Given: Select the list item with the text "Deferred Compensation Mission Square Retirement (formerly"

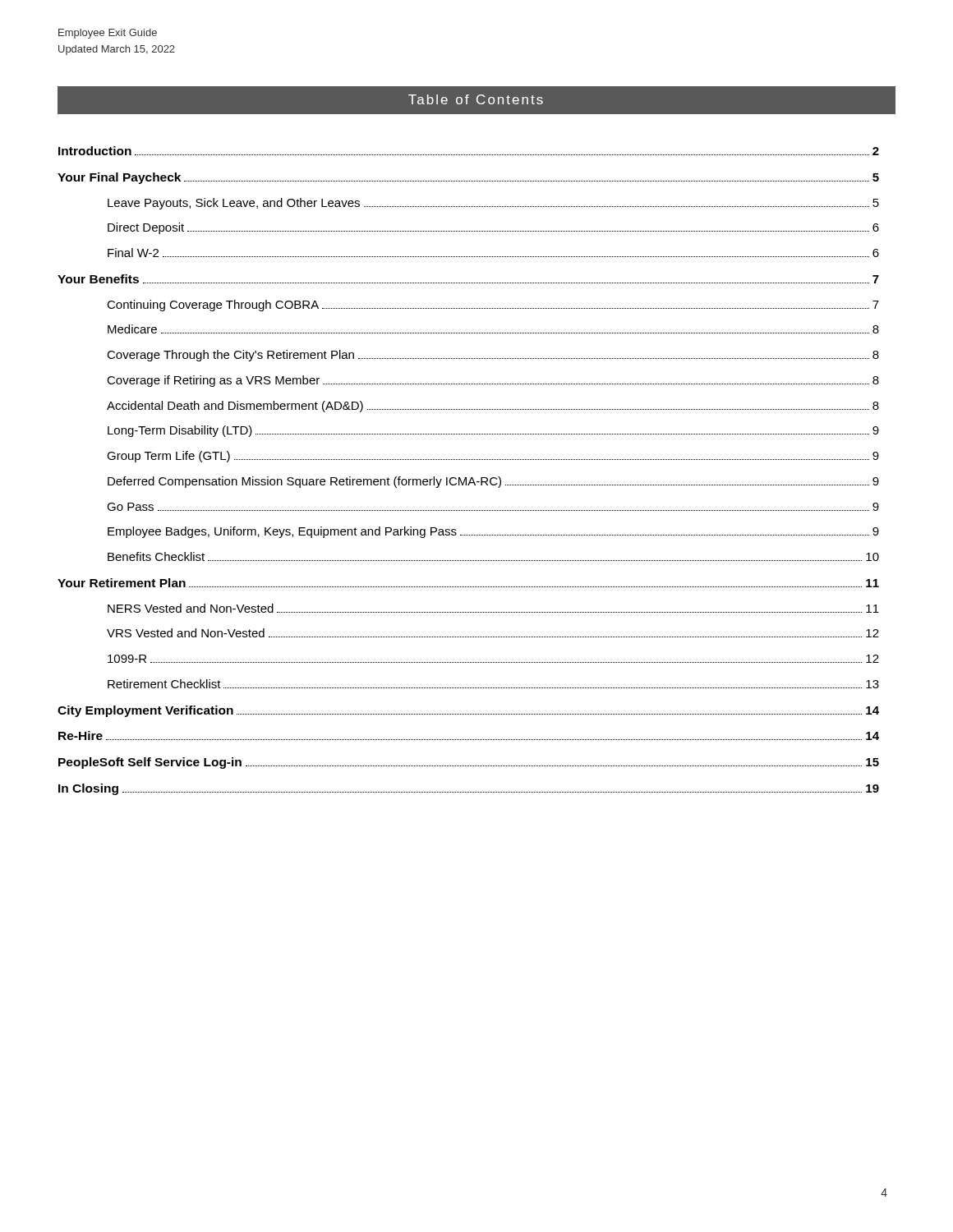Looking at the screenshot, I should pyautogui.click(x=493, y=481).
